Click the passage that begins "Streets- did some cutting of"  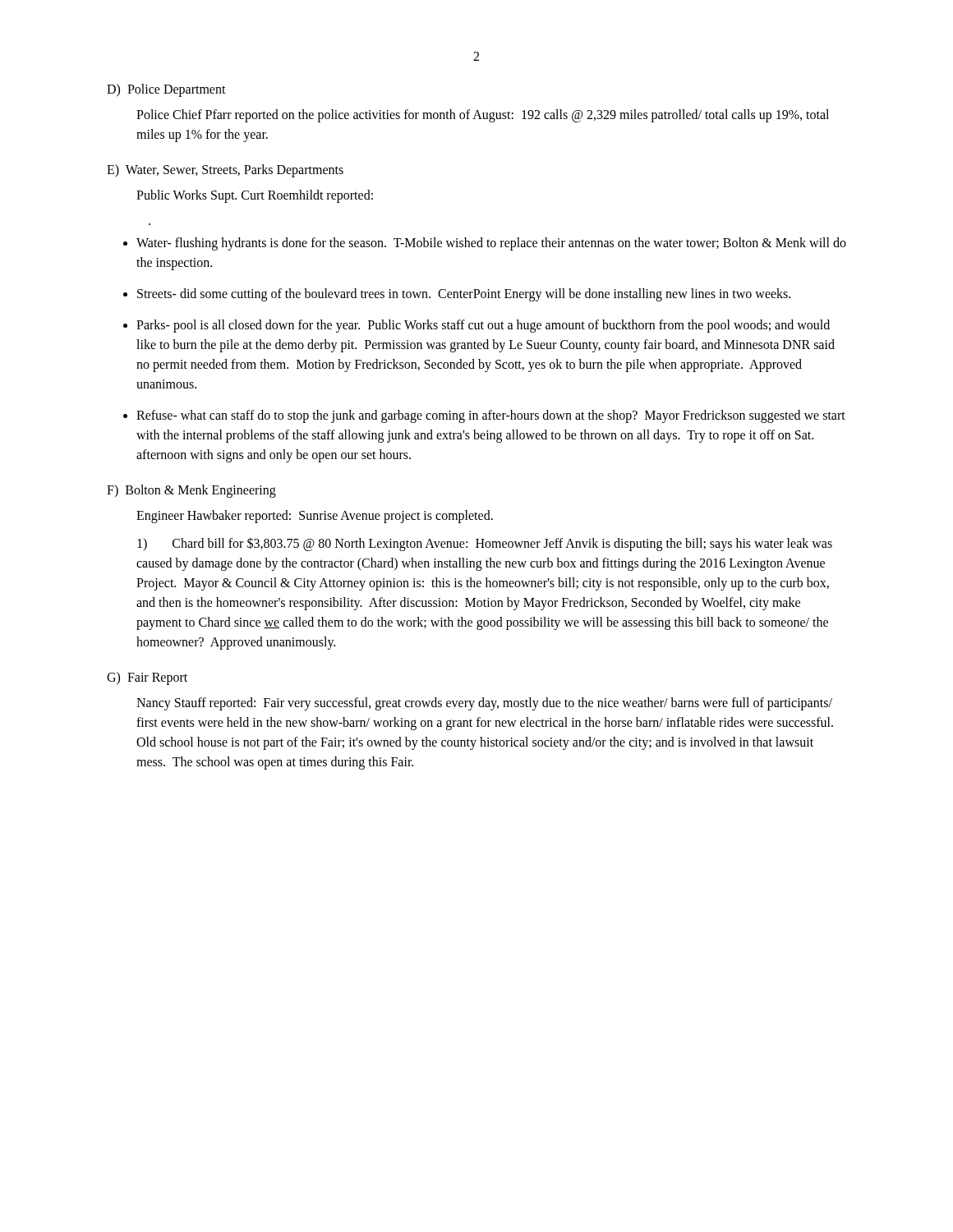(464, 294)
